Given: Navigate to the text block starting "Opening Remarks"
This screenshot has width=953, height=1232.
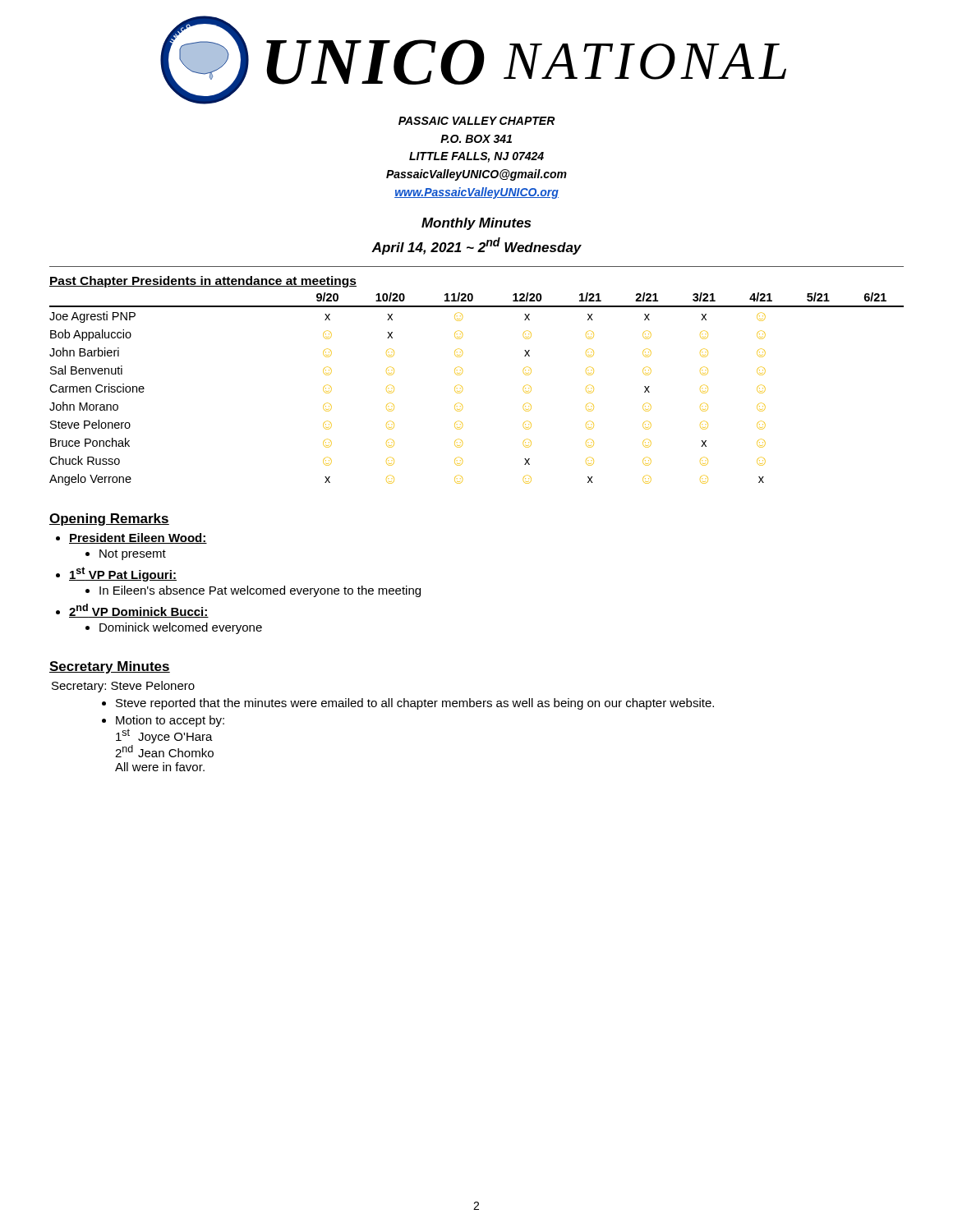Looking at the screenshot, I should [109, 519].
